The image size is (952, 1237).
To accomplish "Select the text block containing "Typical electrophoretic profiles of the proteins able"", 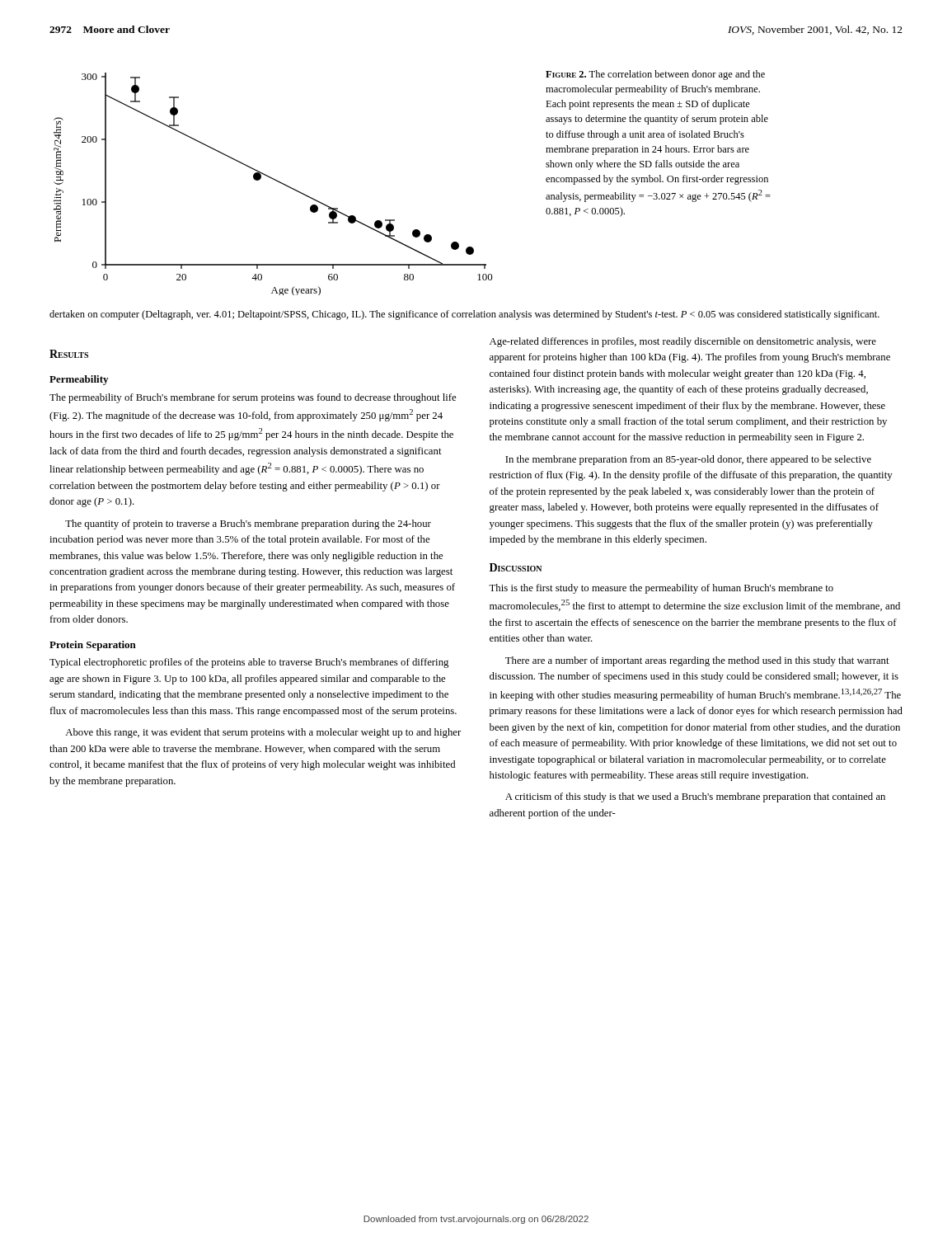I will 256,722.
